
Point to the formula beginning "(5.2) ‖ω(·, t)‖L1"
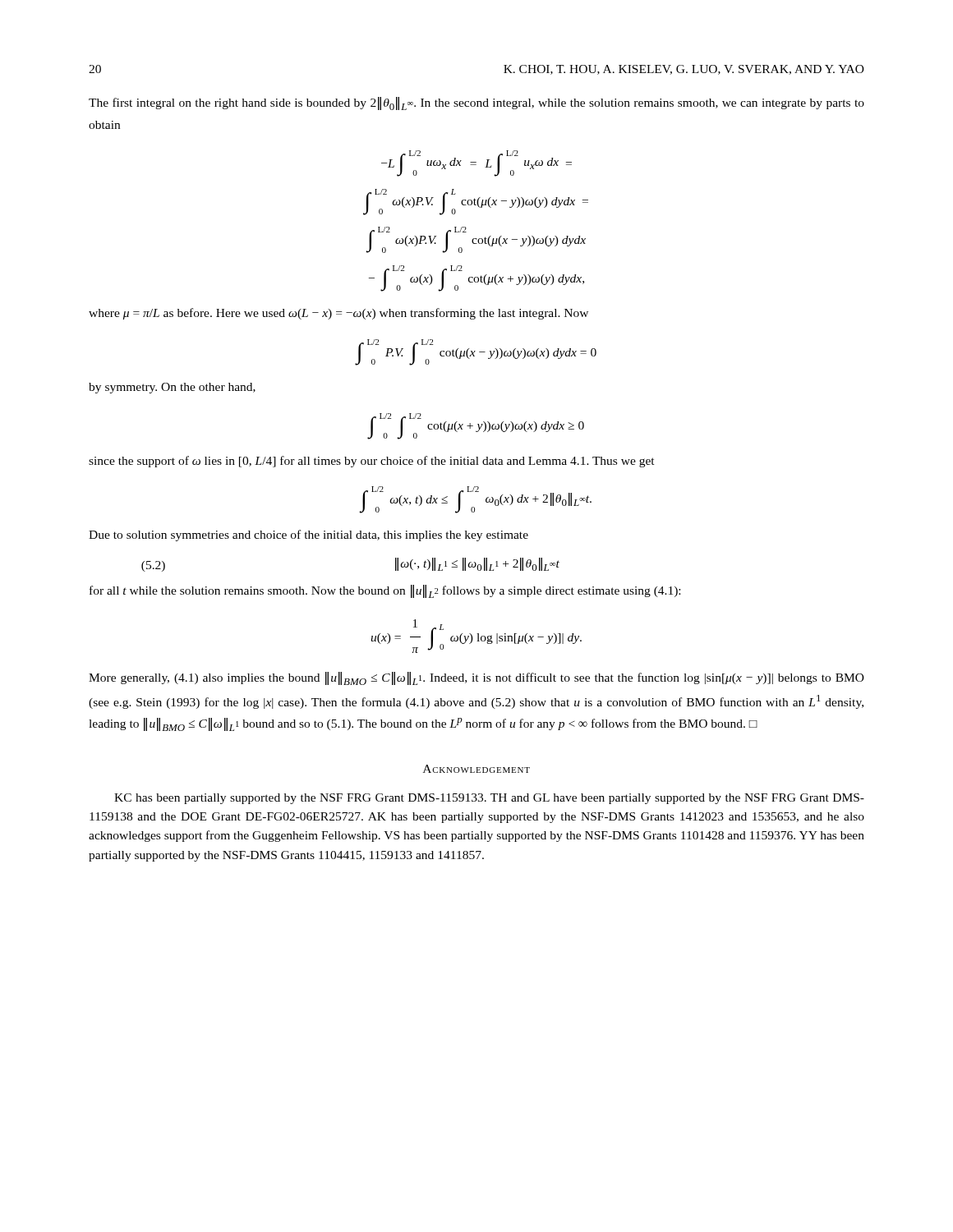pyautogui.click(x=476, y=565)
